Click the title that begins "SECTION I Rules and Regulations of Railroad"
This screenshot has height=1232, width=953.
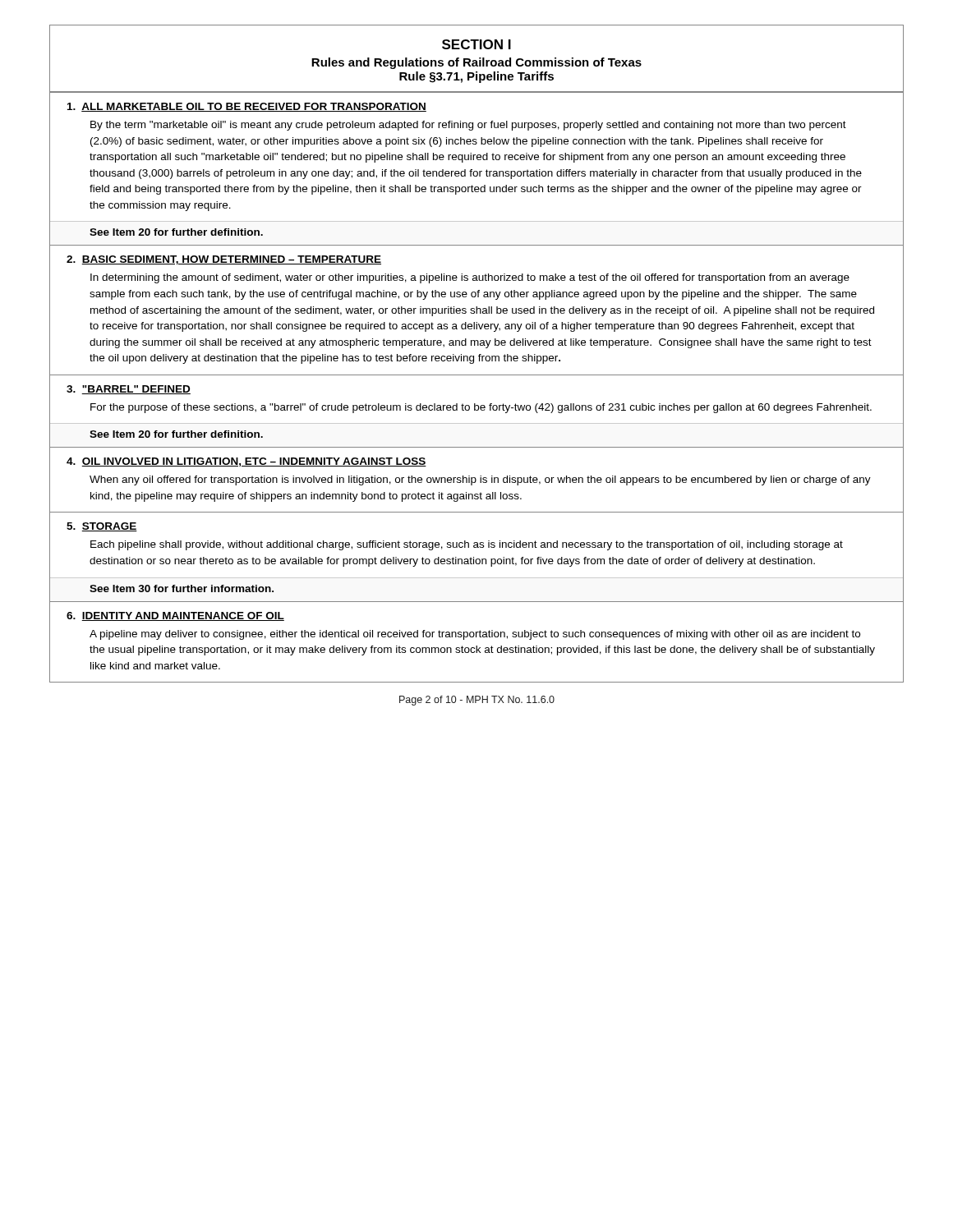[x=476, y=60]
